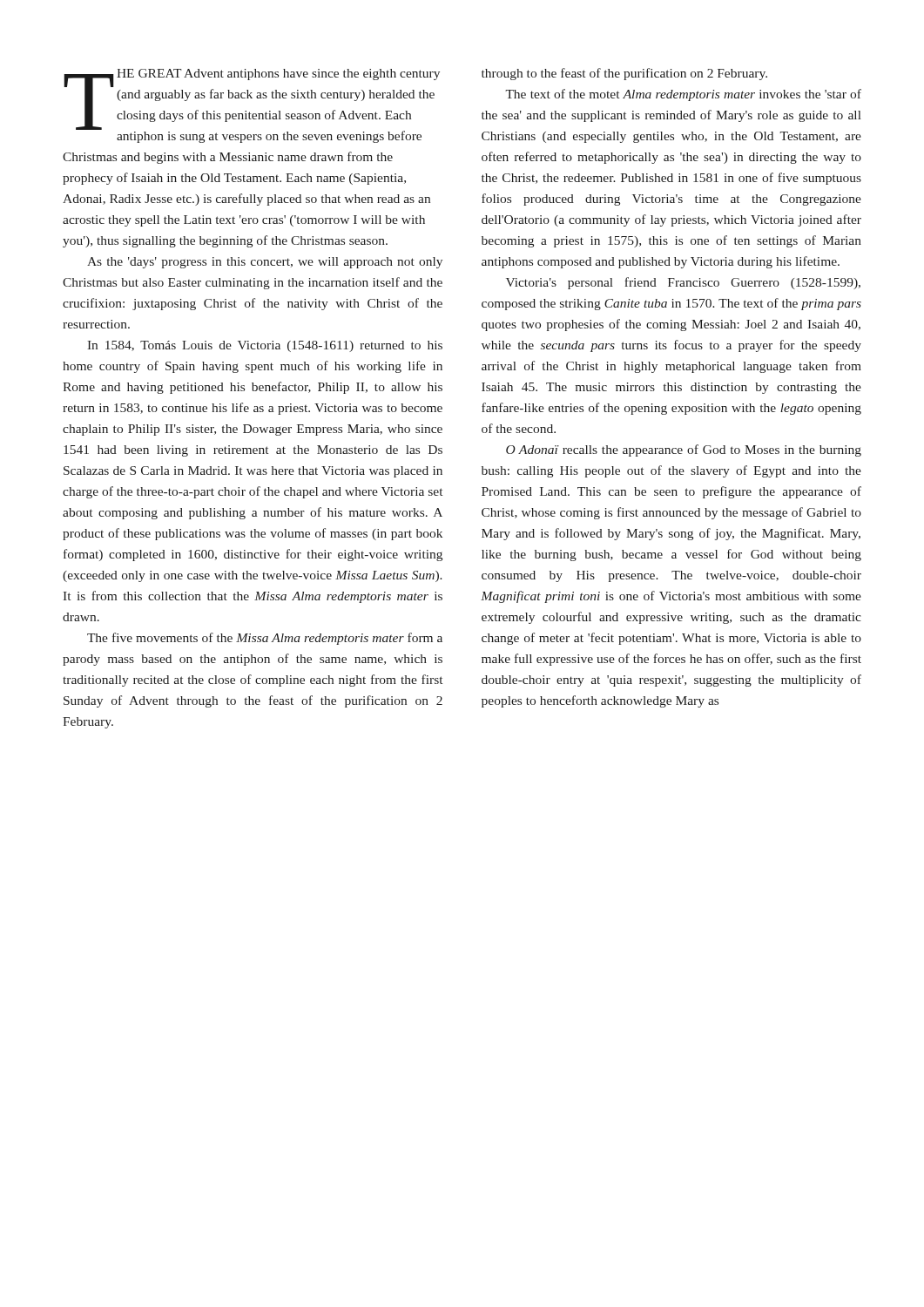Click on the region starting "through to the feast of the purification"

tap(671, 387)
